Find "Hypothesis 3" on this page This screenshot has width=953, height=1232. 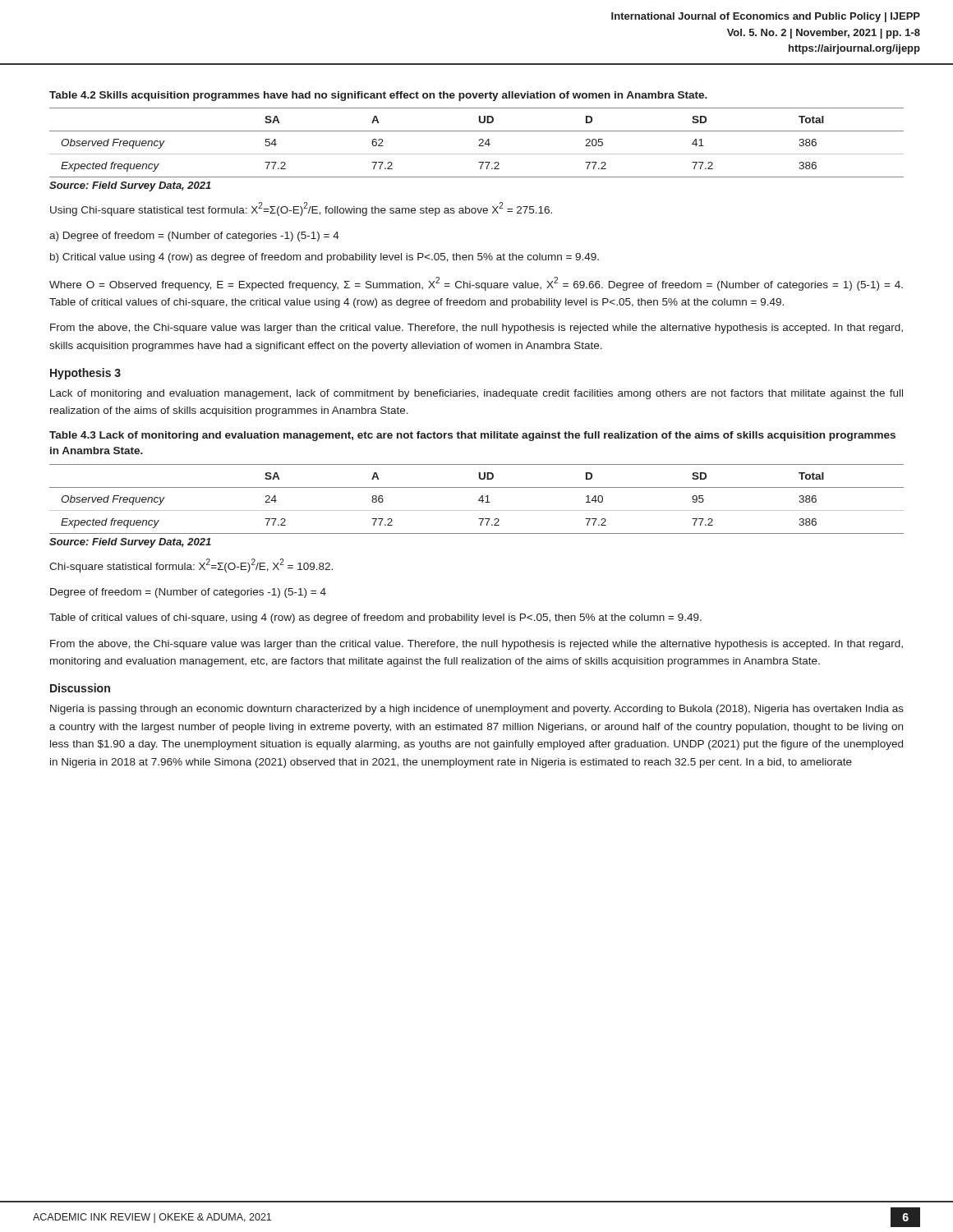pos(85,372)
